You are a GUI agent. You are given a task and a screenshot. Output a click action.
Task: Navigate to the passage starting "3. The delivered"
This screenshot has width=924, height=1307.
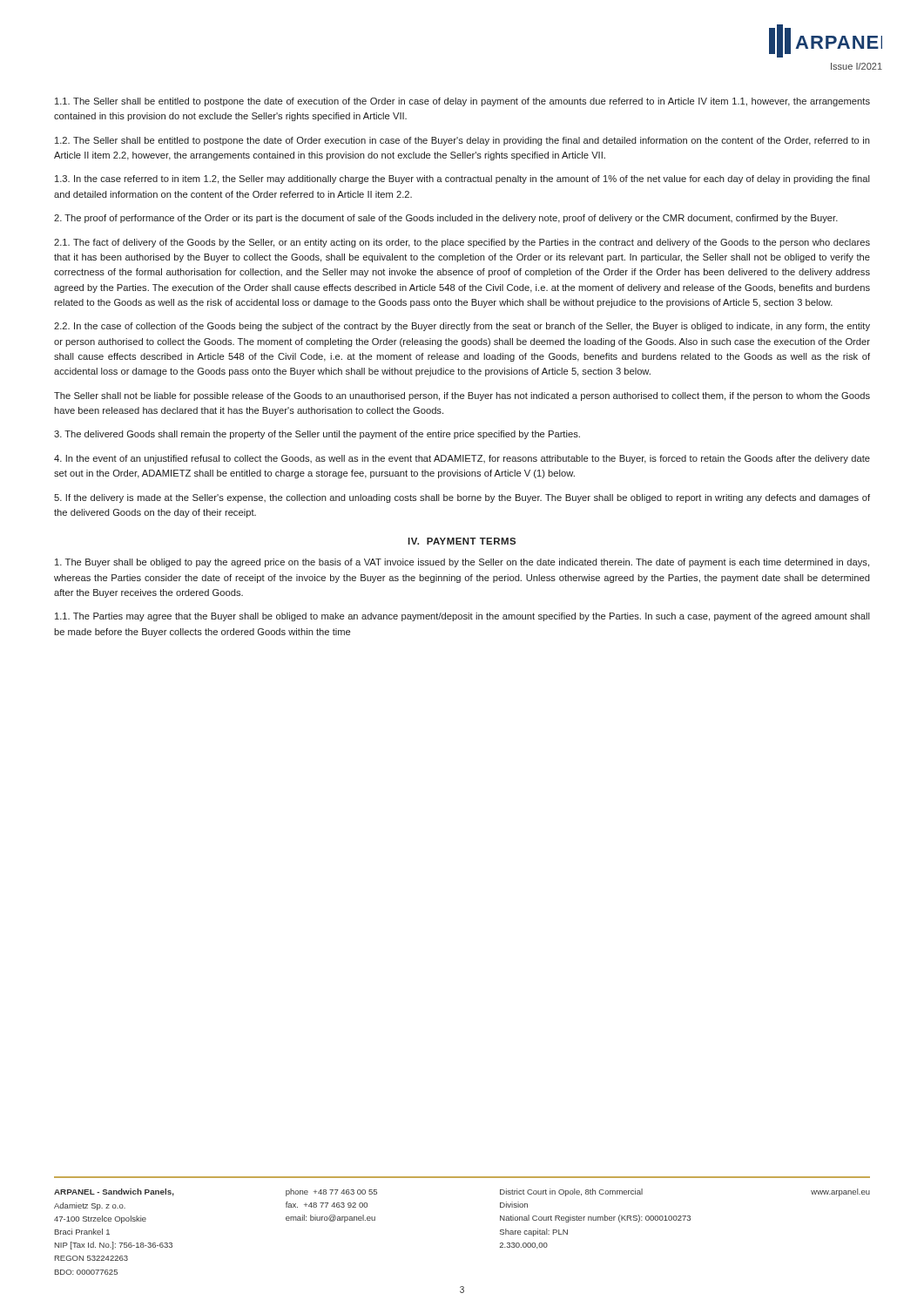point(317,434)
